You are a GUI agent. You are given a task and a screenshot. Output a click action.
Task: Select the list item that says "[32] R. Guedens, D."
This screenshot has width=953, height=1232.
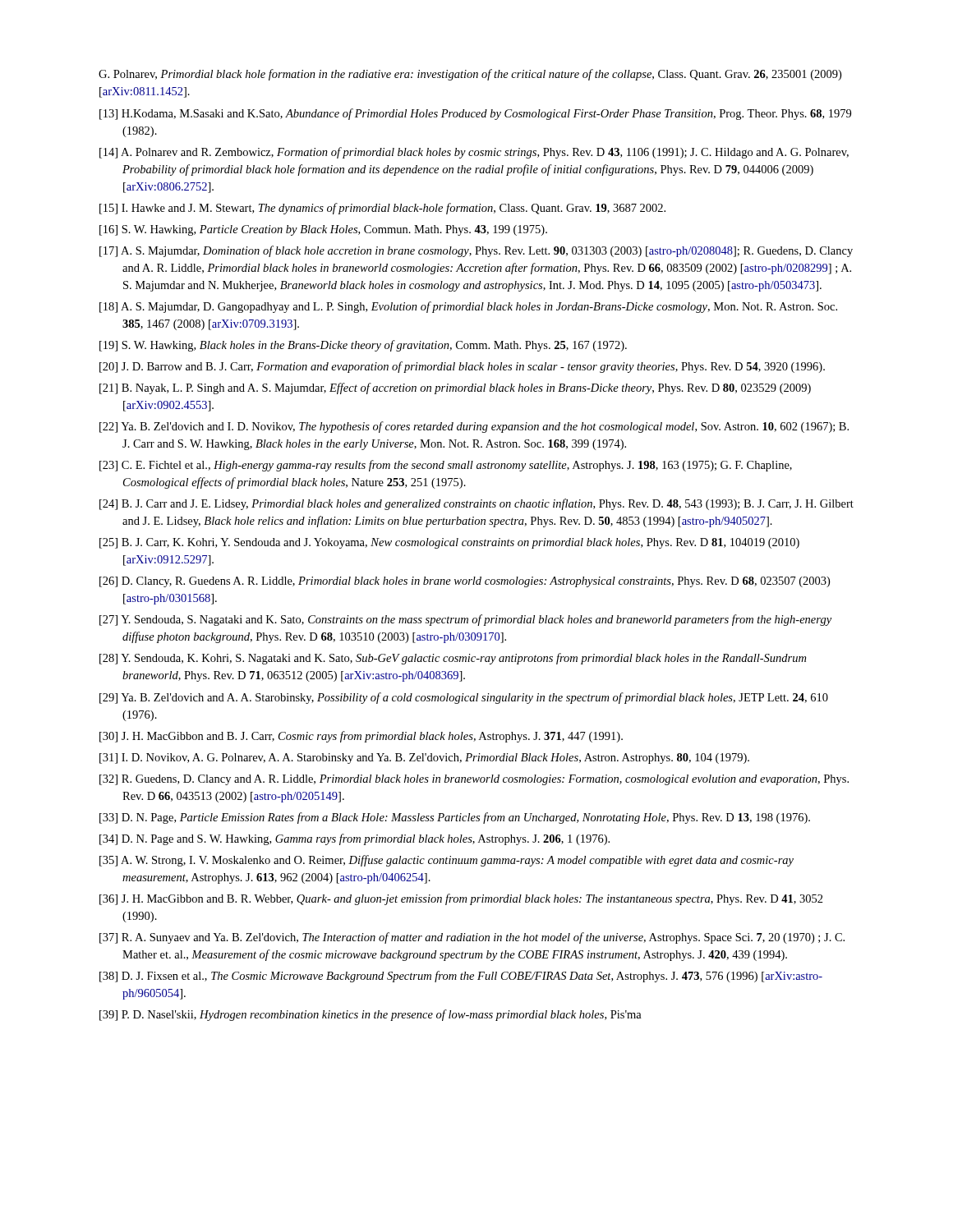pos(474,787)
